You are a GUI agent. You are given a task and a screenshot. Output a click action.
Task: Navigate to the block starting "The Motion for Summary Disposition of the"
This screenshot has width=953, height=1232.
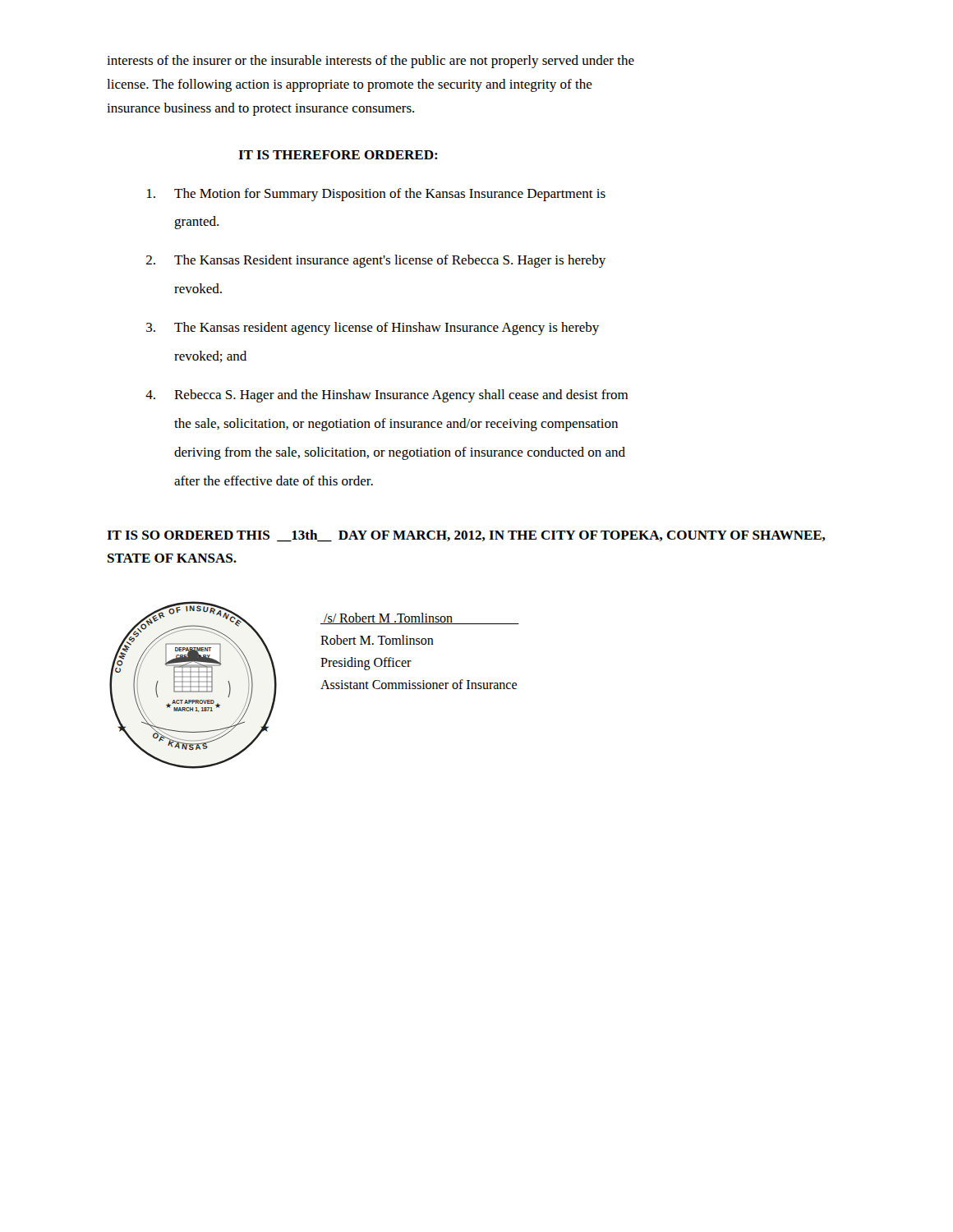476,208
